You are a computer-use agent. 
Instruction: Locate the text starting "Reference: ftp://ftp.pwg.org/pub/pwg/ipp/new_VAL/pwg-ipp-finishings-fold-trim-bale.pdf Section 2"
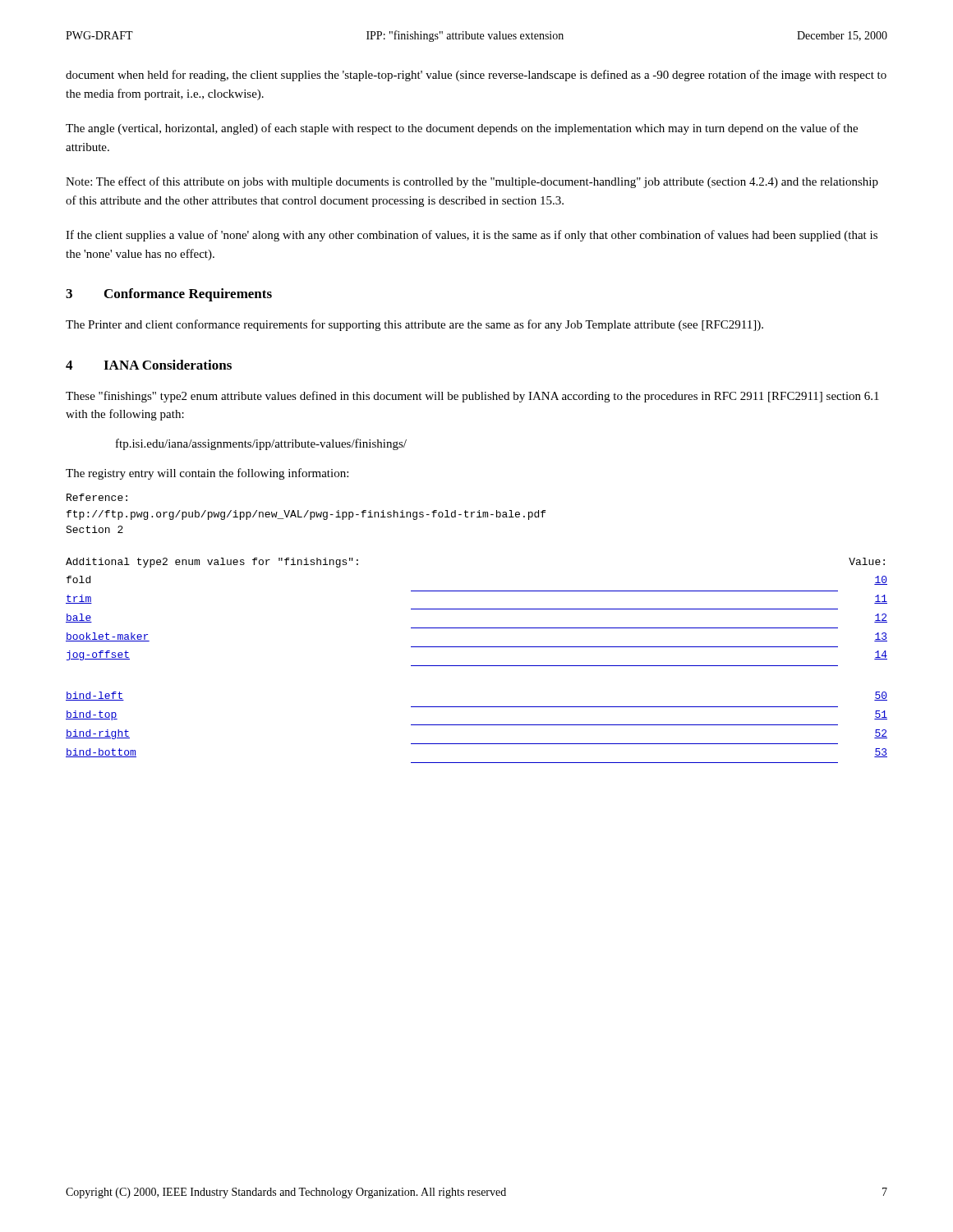(306, 514)
